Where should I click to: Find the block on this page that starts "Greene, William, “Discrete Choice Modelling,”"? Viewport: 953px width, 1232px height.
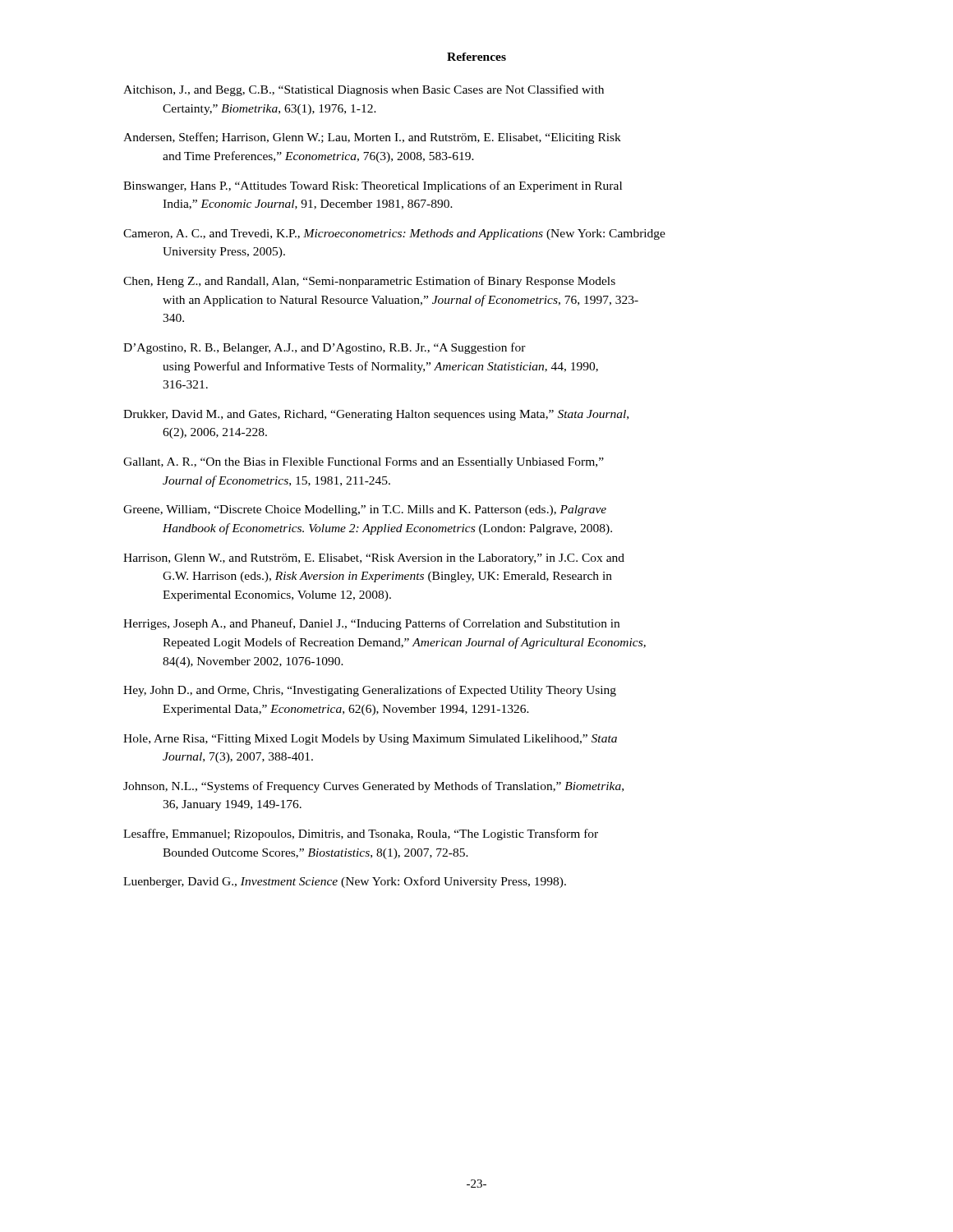[476, 519]
